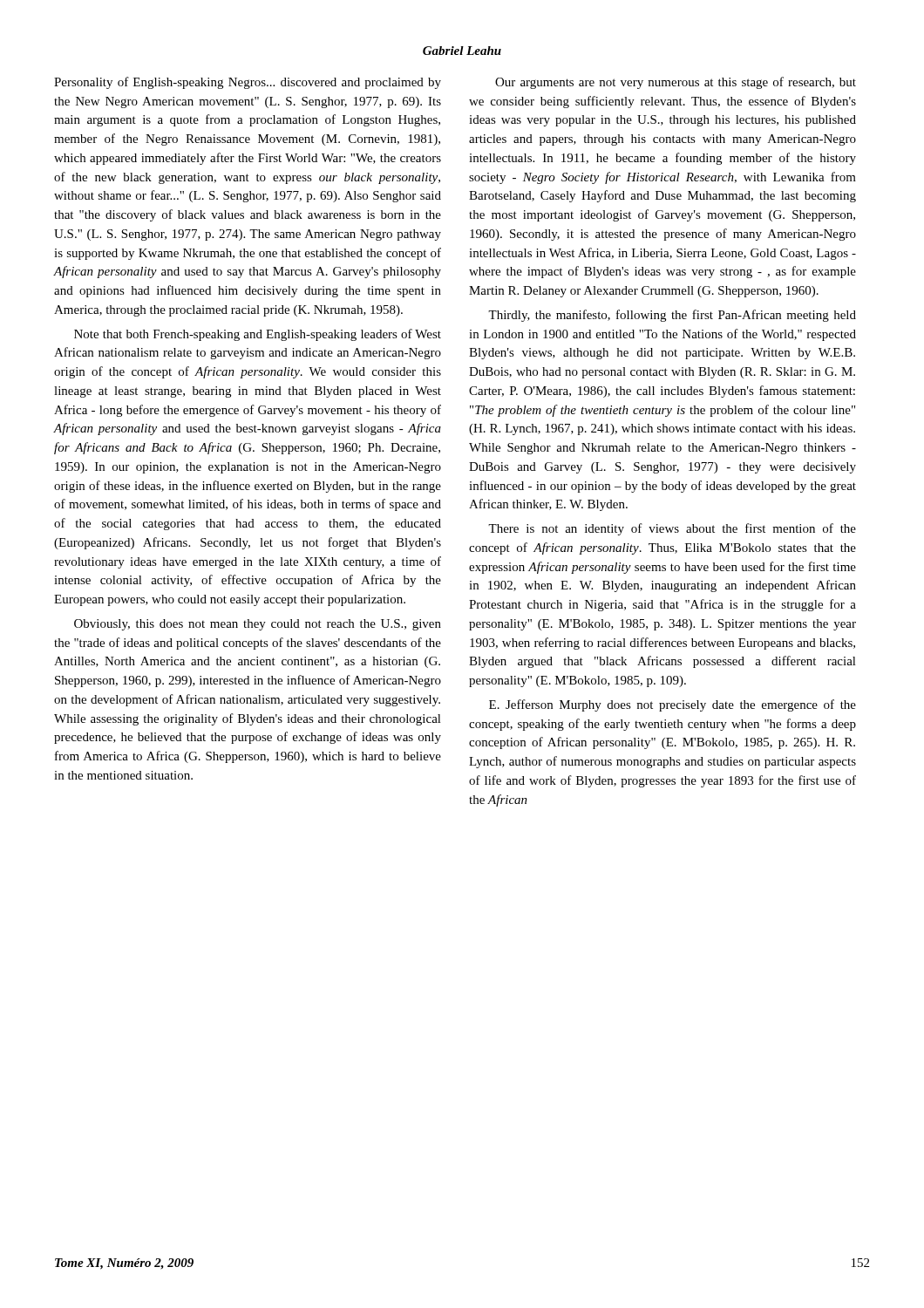Locate the block of text that opens with "There is not an"

pos(662,604)
